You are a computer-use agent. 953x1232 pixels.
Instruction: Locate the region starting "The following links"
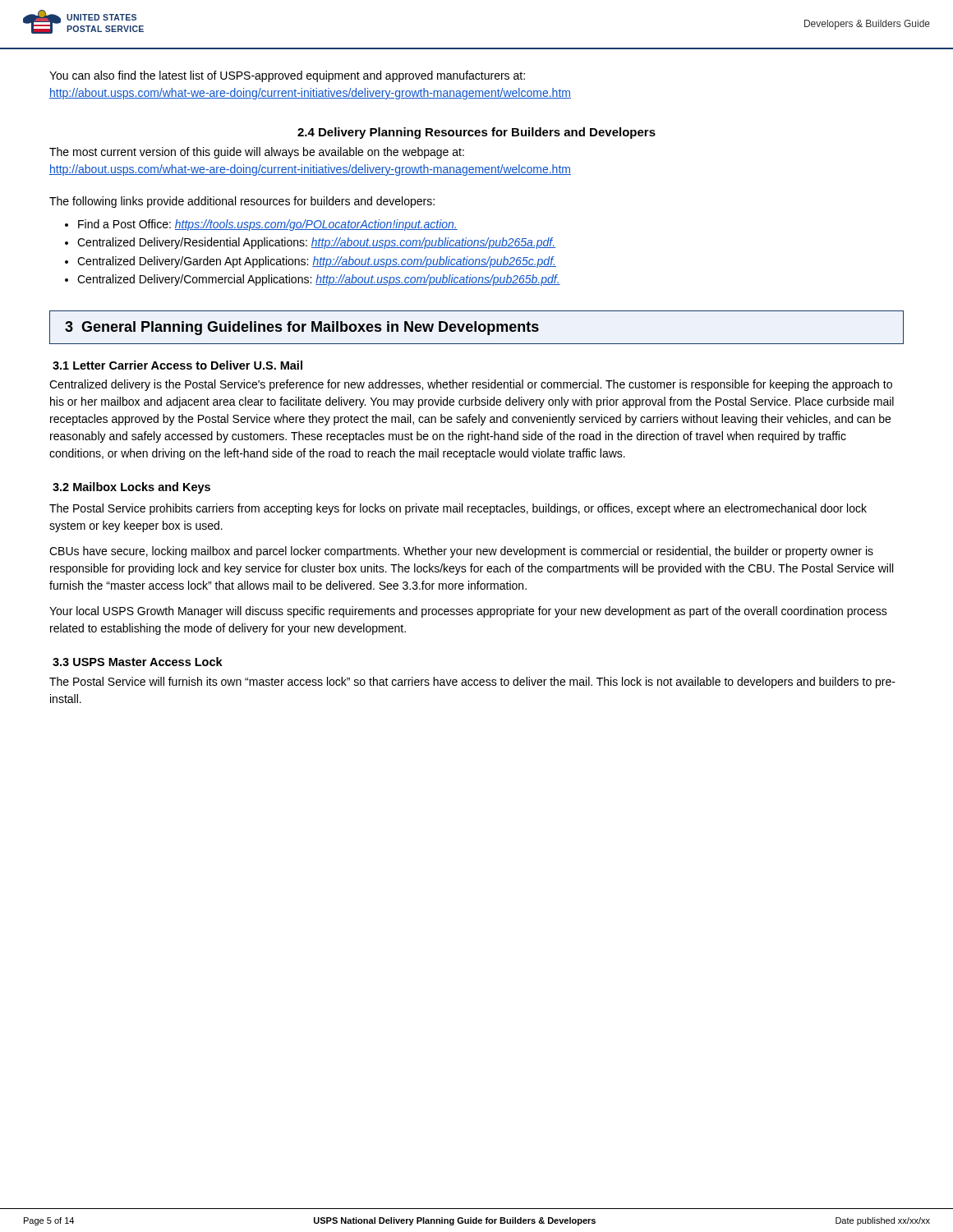242,201
